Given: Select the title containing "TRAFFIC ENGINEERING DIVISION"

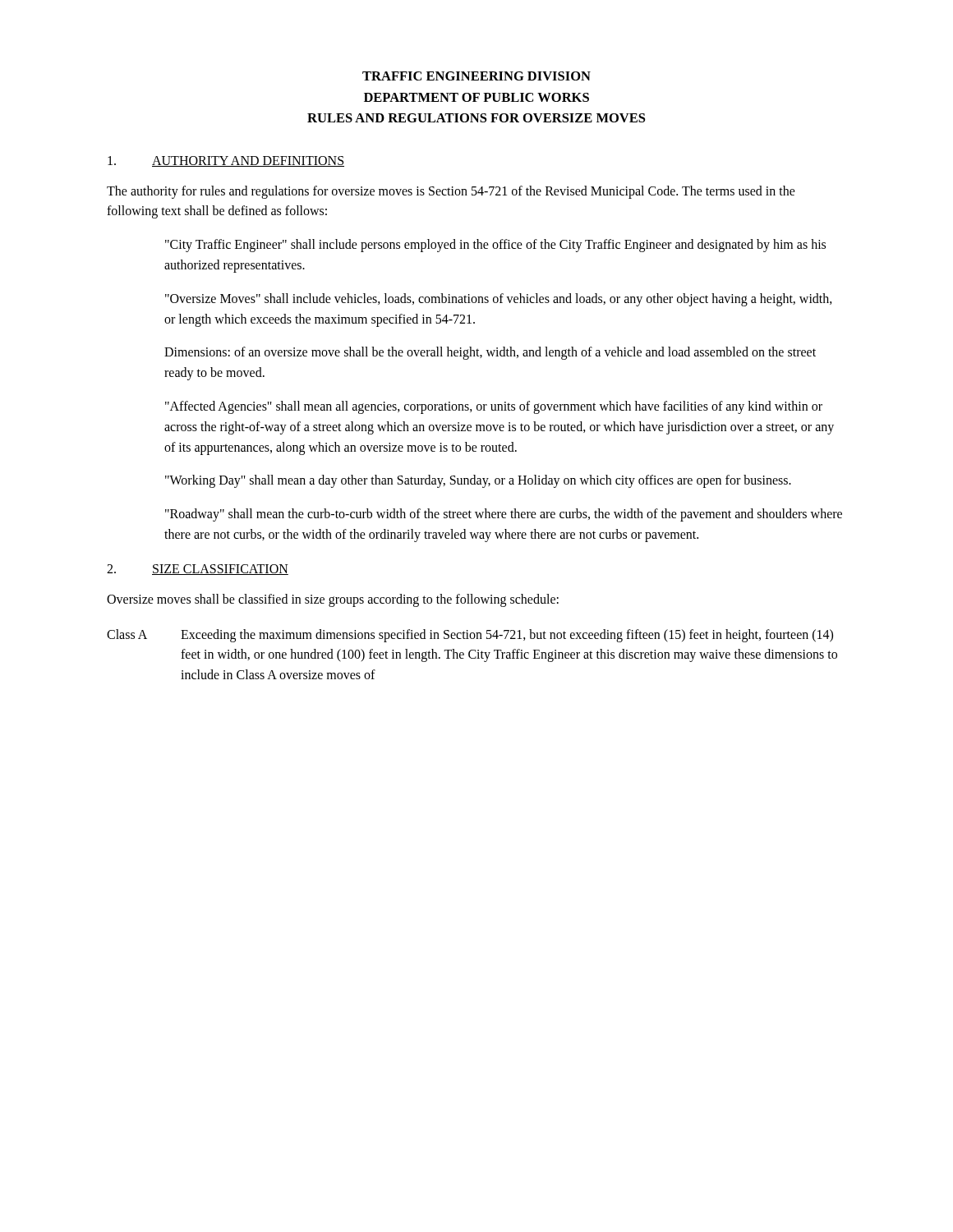Looking at the screenshot, I should tap(476, 97).
